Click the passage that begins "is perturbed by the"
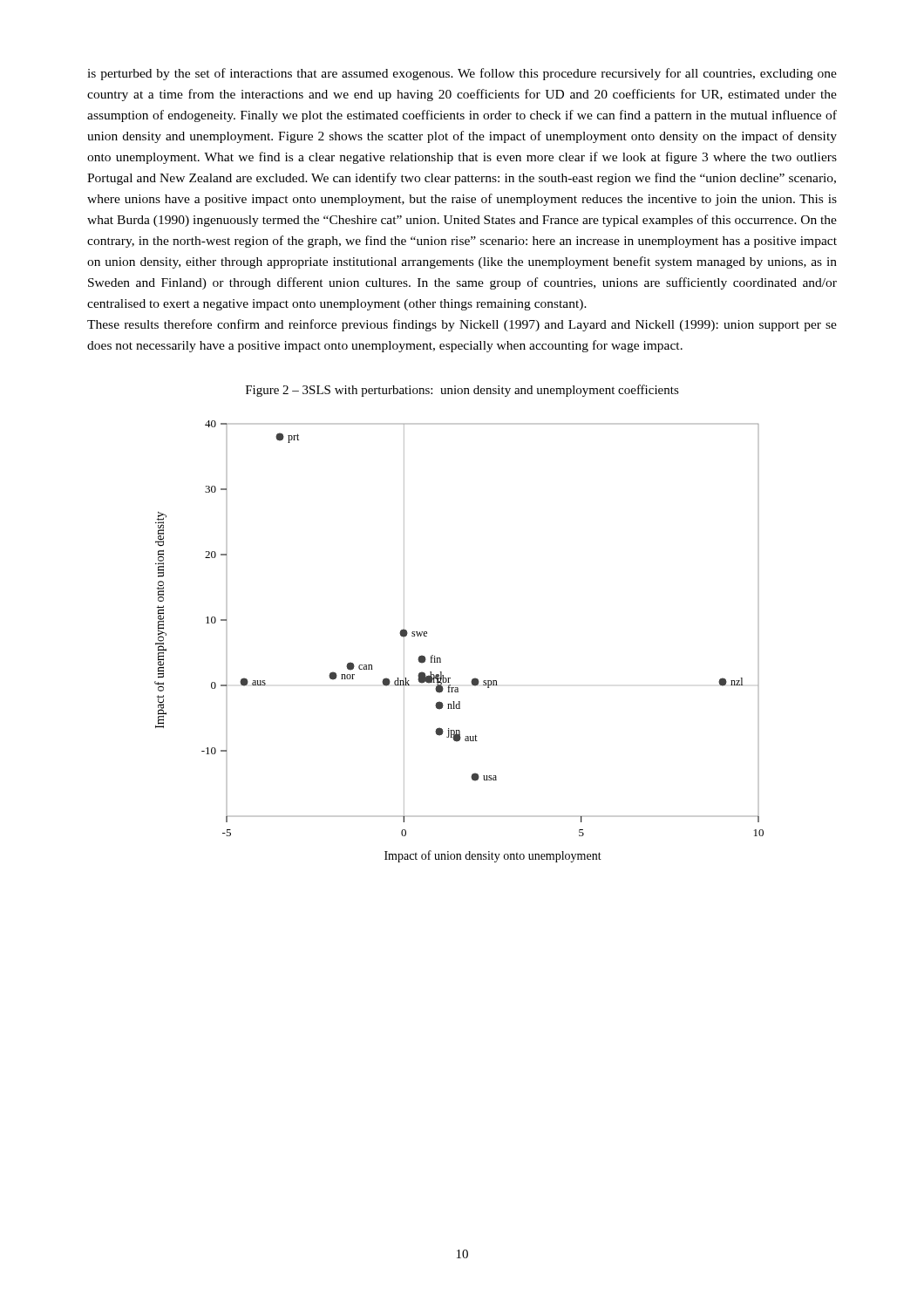 pos(462,209)
